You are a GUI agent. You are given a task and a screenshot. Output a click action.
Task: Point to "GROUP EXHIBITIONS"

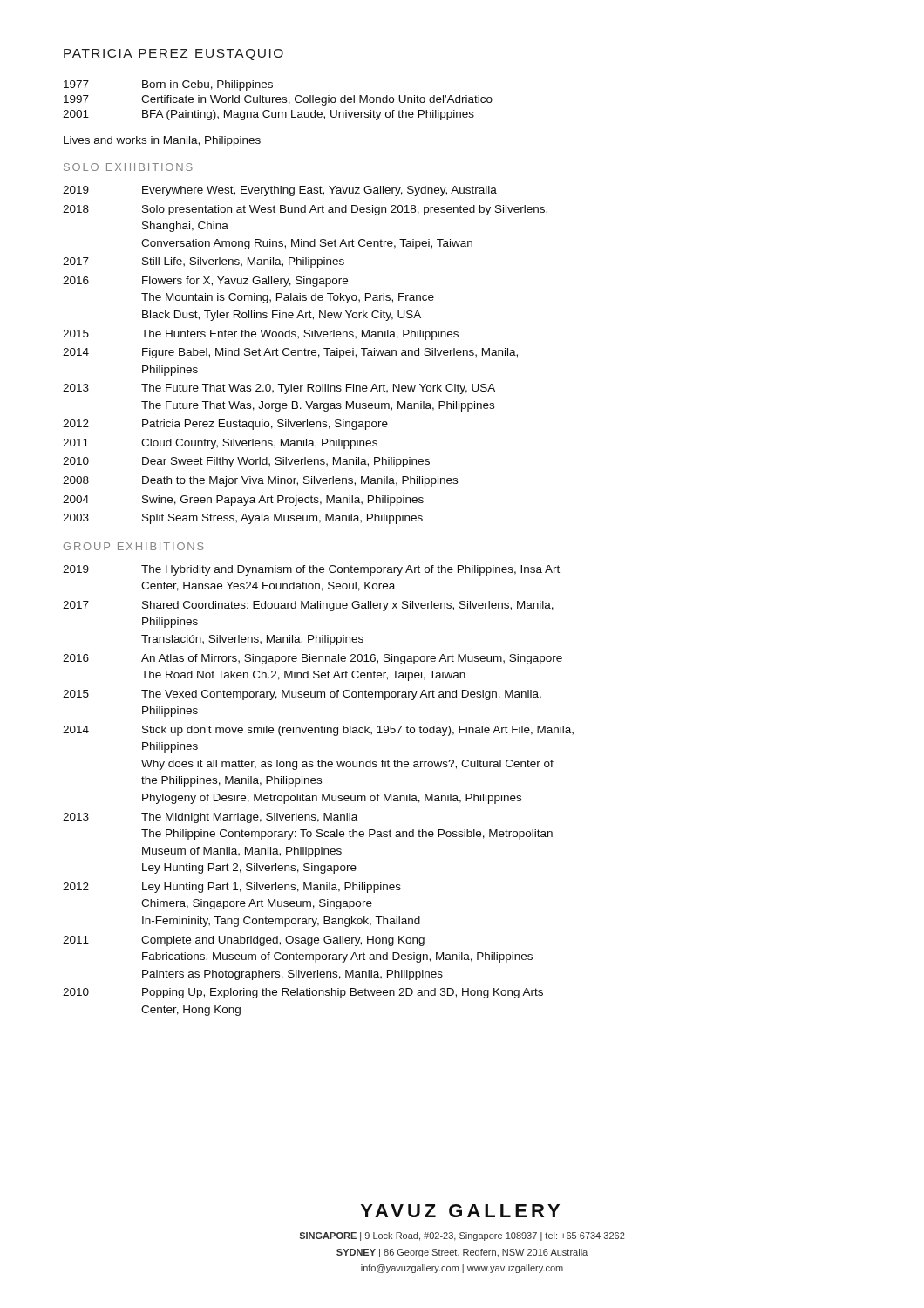134,546
